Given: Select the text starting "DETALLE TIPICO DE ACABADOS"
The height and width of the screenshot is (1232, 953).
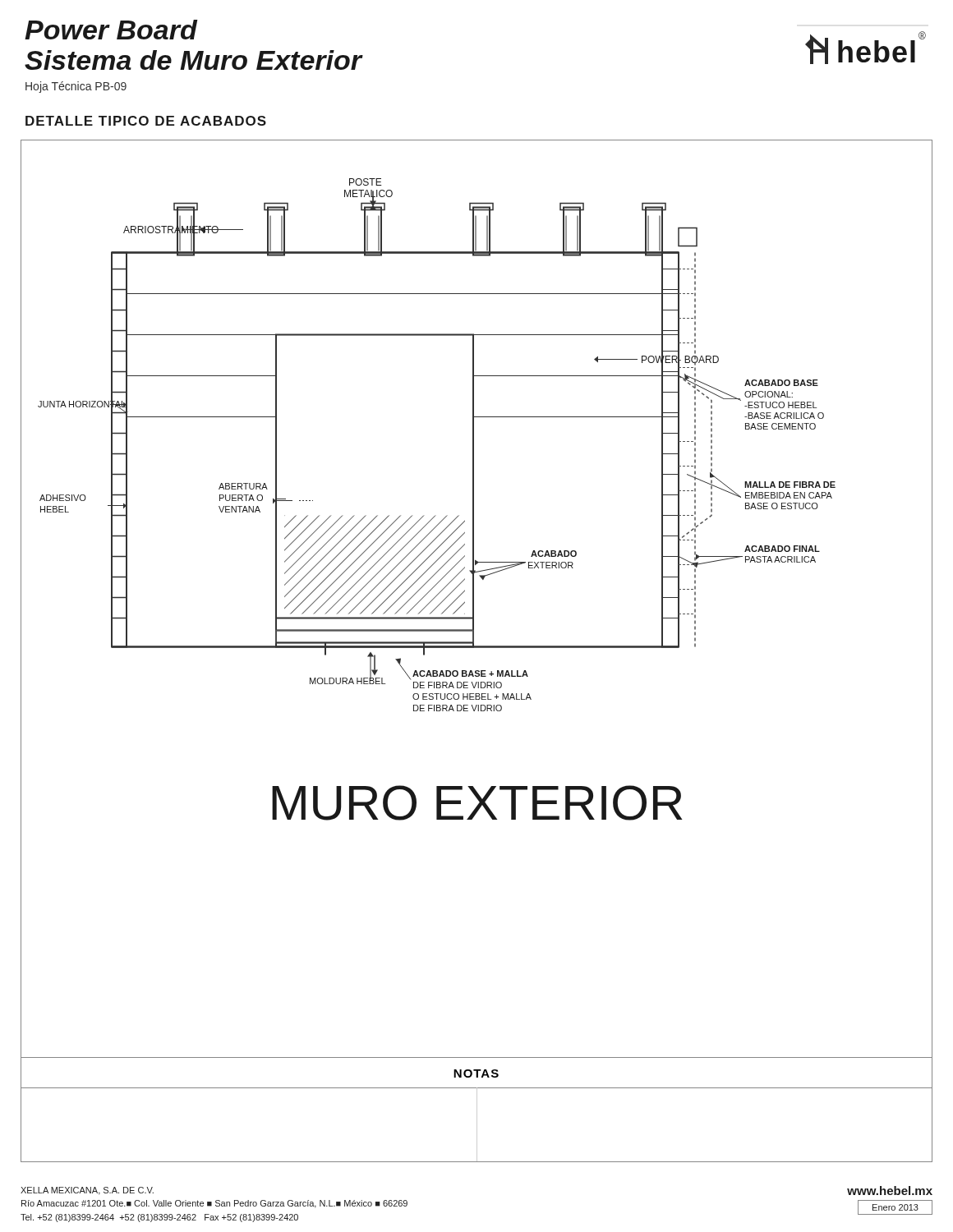Looking at the screenshot, I should (x=146, y=121).
